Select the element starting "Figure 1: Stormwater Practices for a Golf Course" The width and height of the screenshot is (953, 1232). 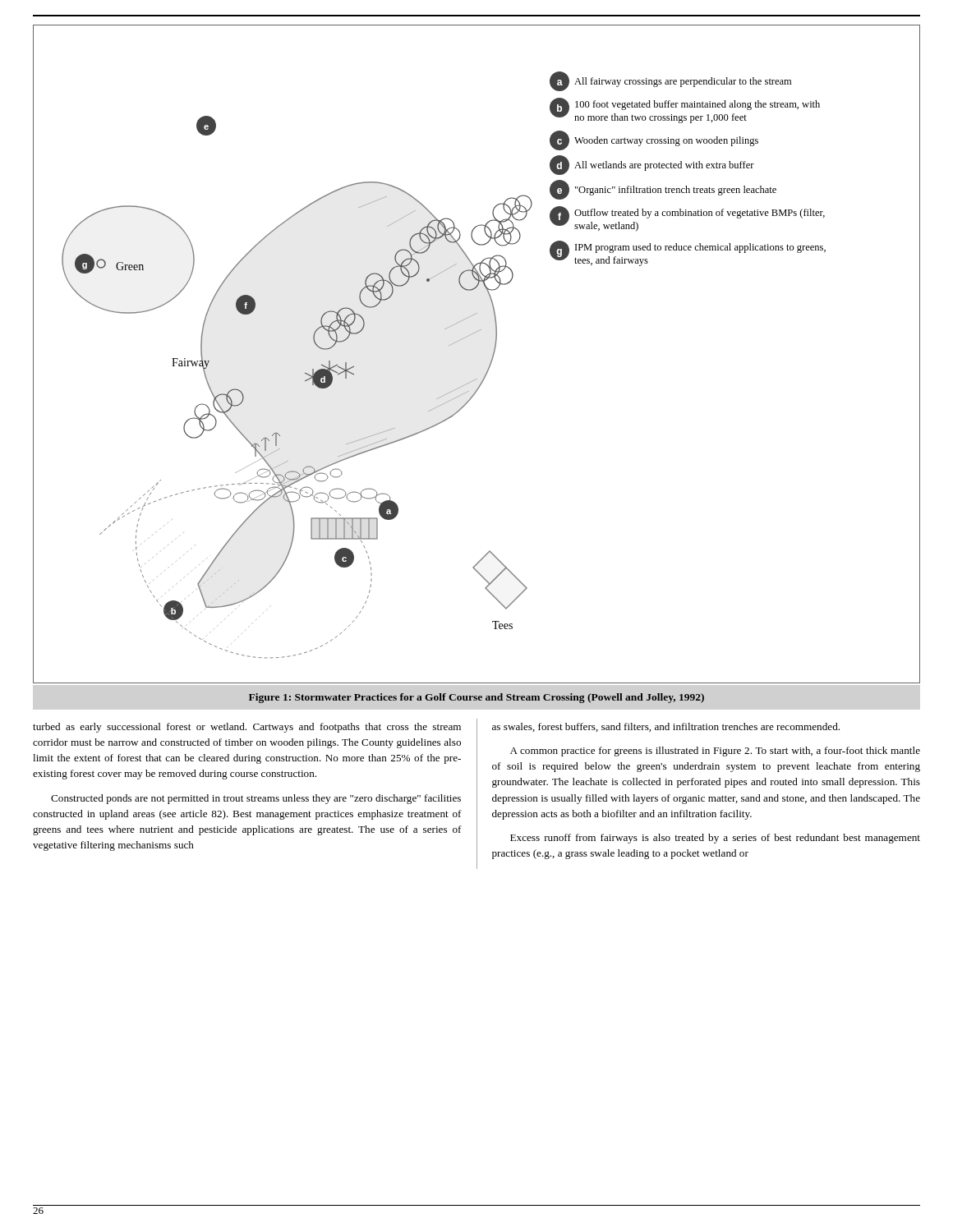(x=476, y=697)
